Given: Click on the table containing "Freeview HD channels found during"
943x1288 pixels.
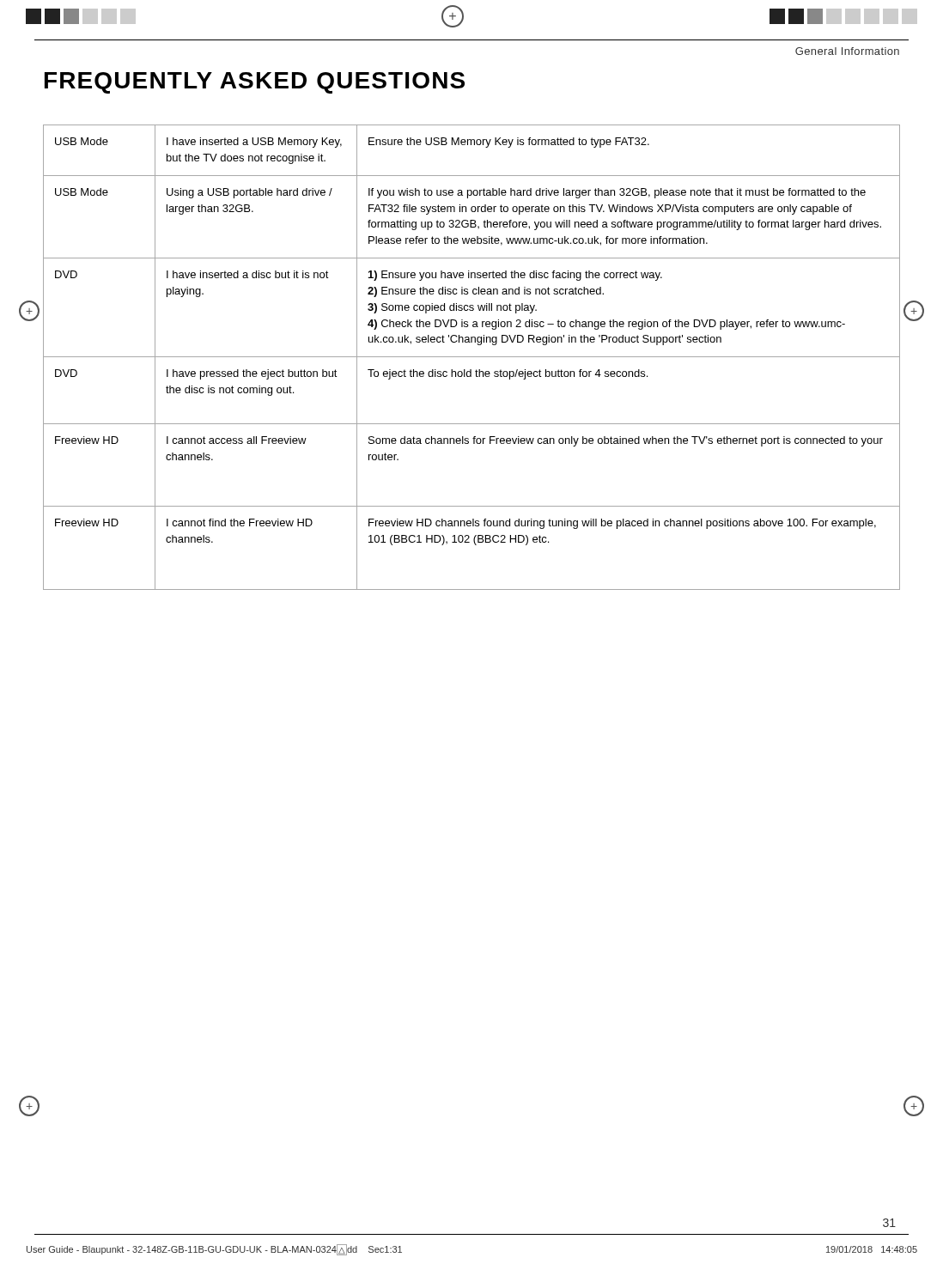Looking at the screenshot, I should pyautogui.click(x=472, y=357).
